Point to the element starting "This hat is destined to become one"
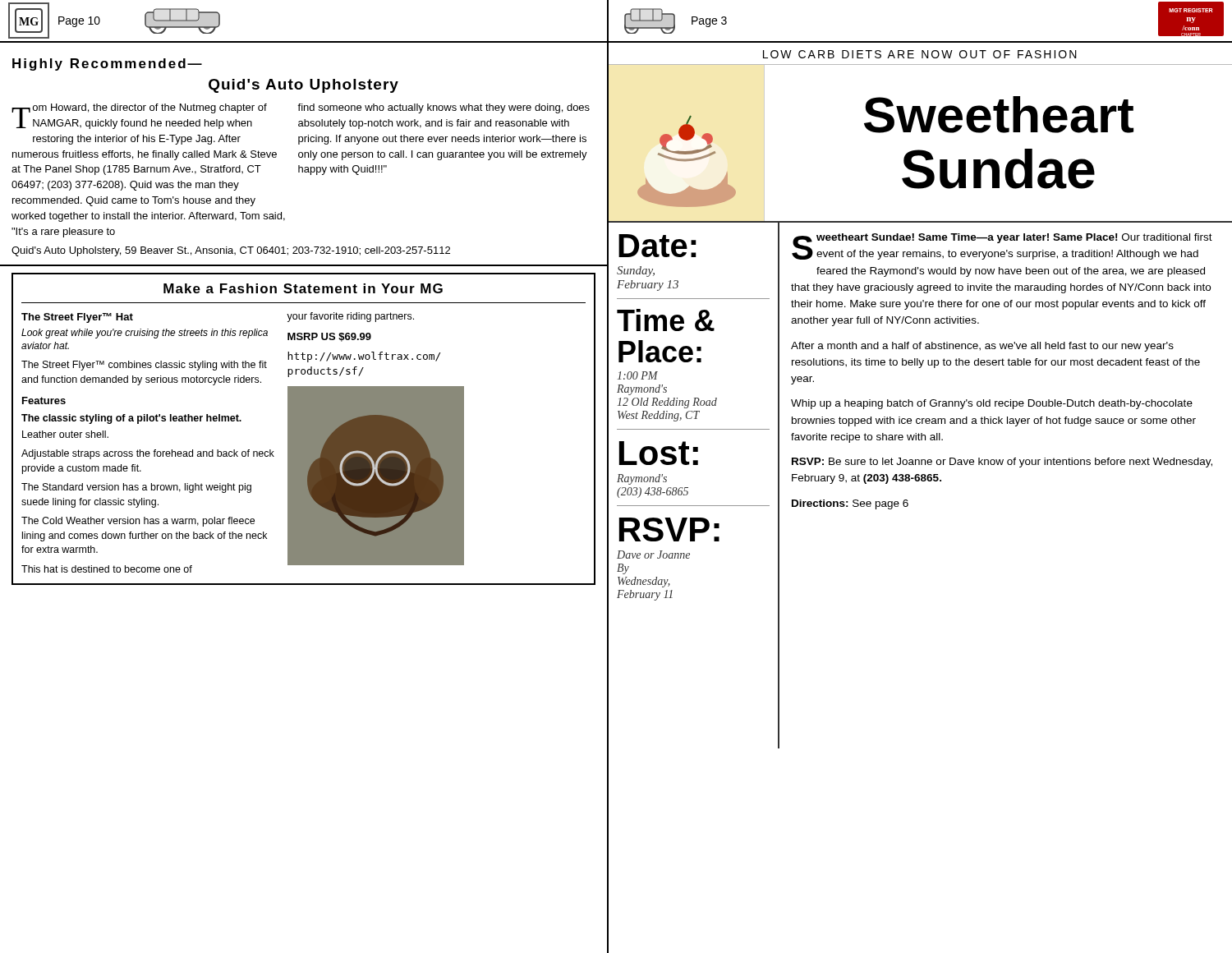Viewport: 1232px width, 953px height. click(x=107, y=569)
